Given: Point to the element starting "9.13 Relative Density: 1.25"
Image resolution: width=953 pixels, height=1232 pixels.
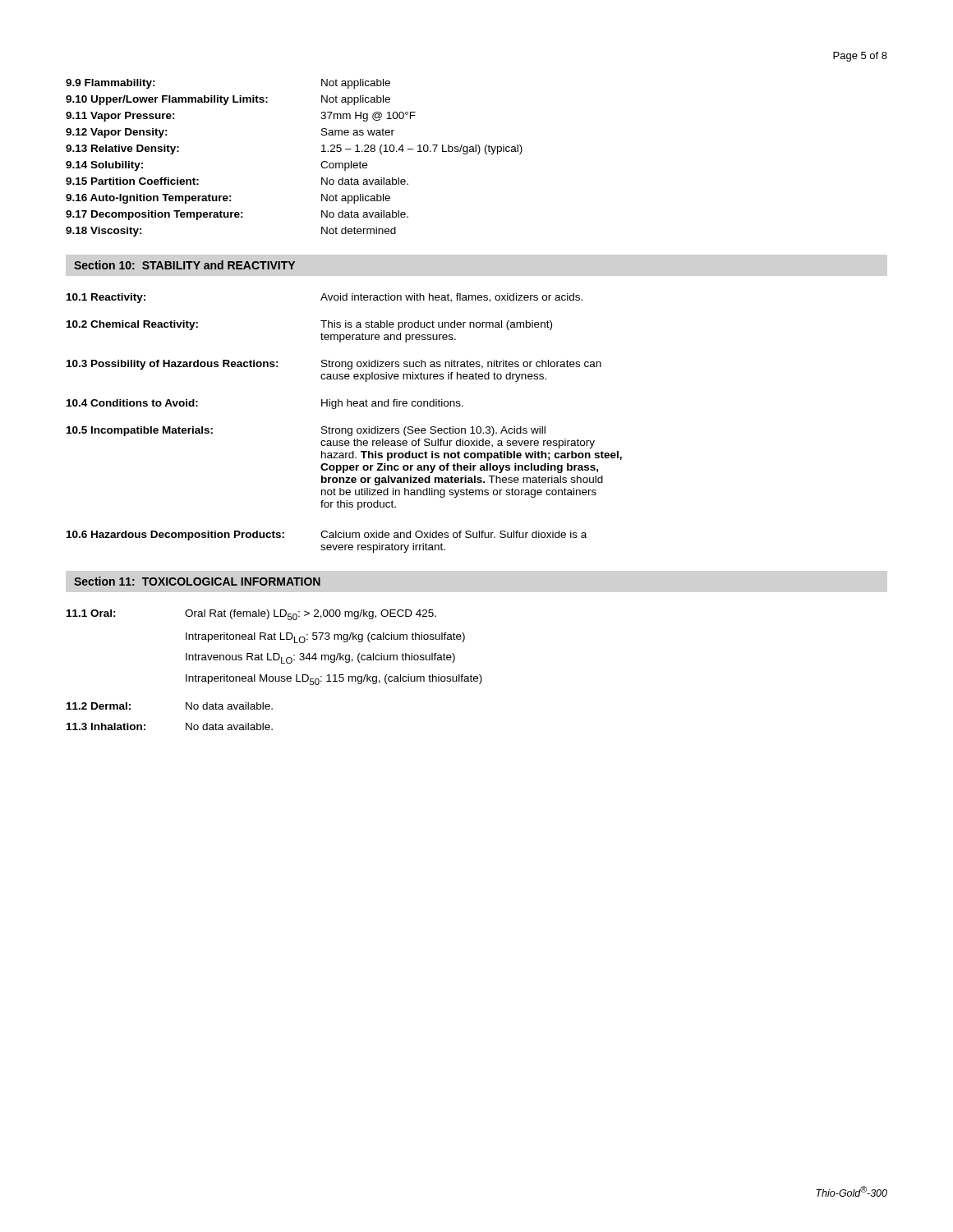Looking at the screenshot, I should click(119, 149).
